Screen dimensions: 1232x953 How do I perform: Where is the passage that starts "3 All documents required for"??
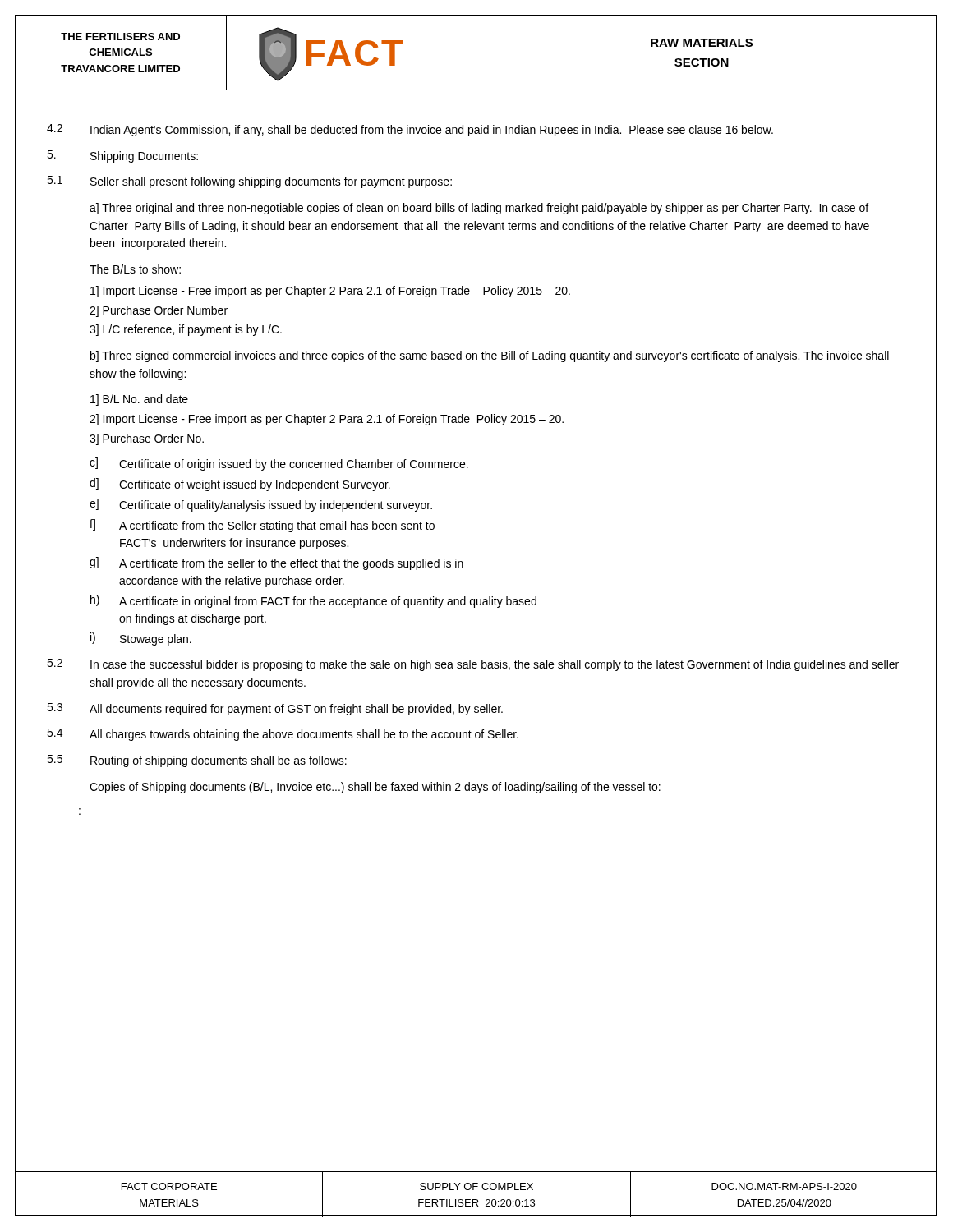point(476,709)
